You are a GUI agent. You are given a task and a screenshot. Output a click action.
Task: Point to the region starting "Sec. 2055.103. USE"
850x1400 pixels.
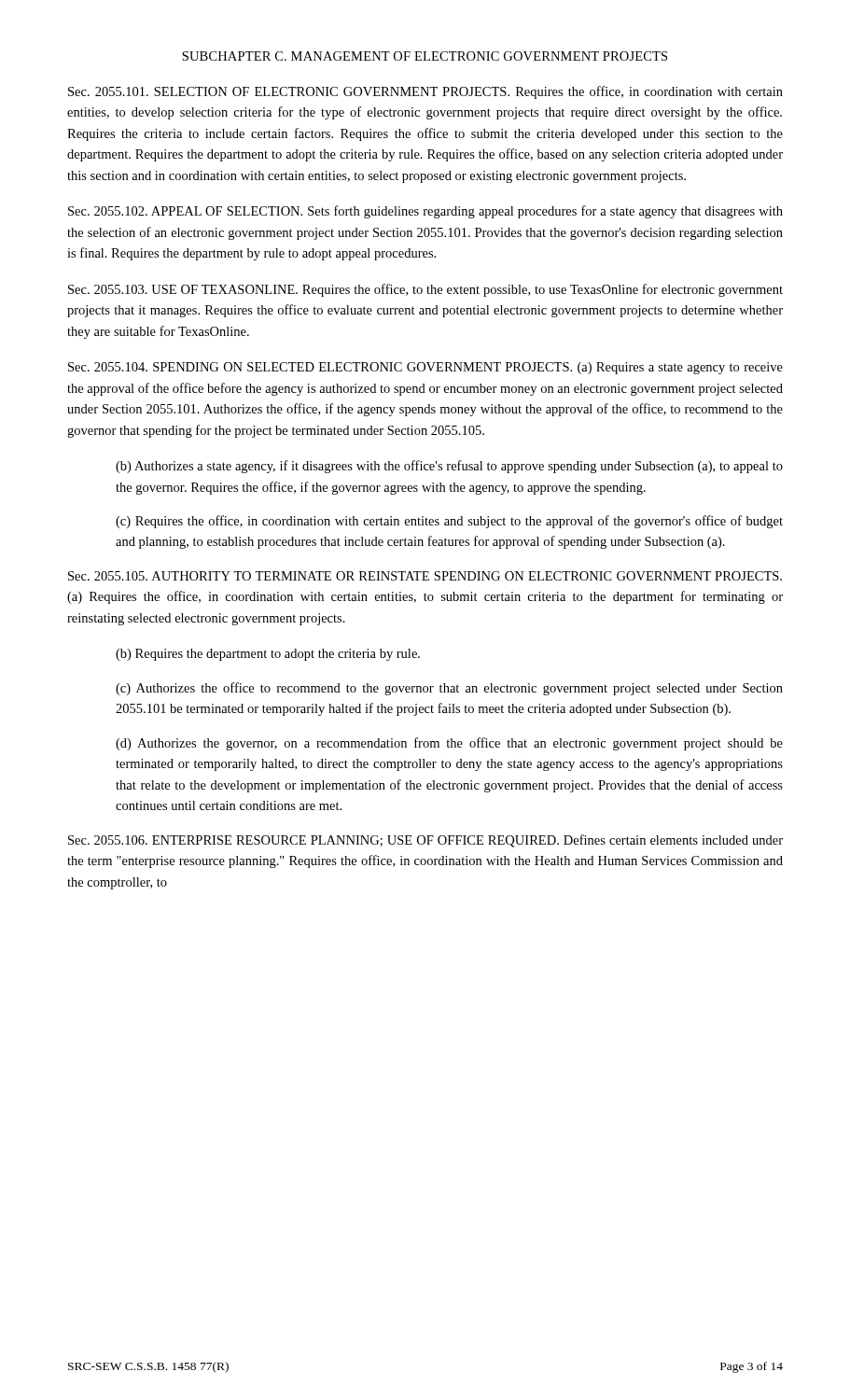(x=425, y=310)
